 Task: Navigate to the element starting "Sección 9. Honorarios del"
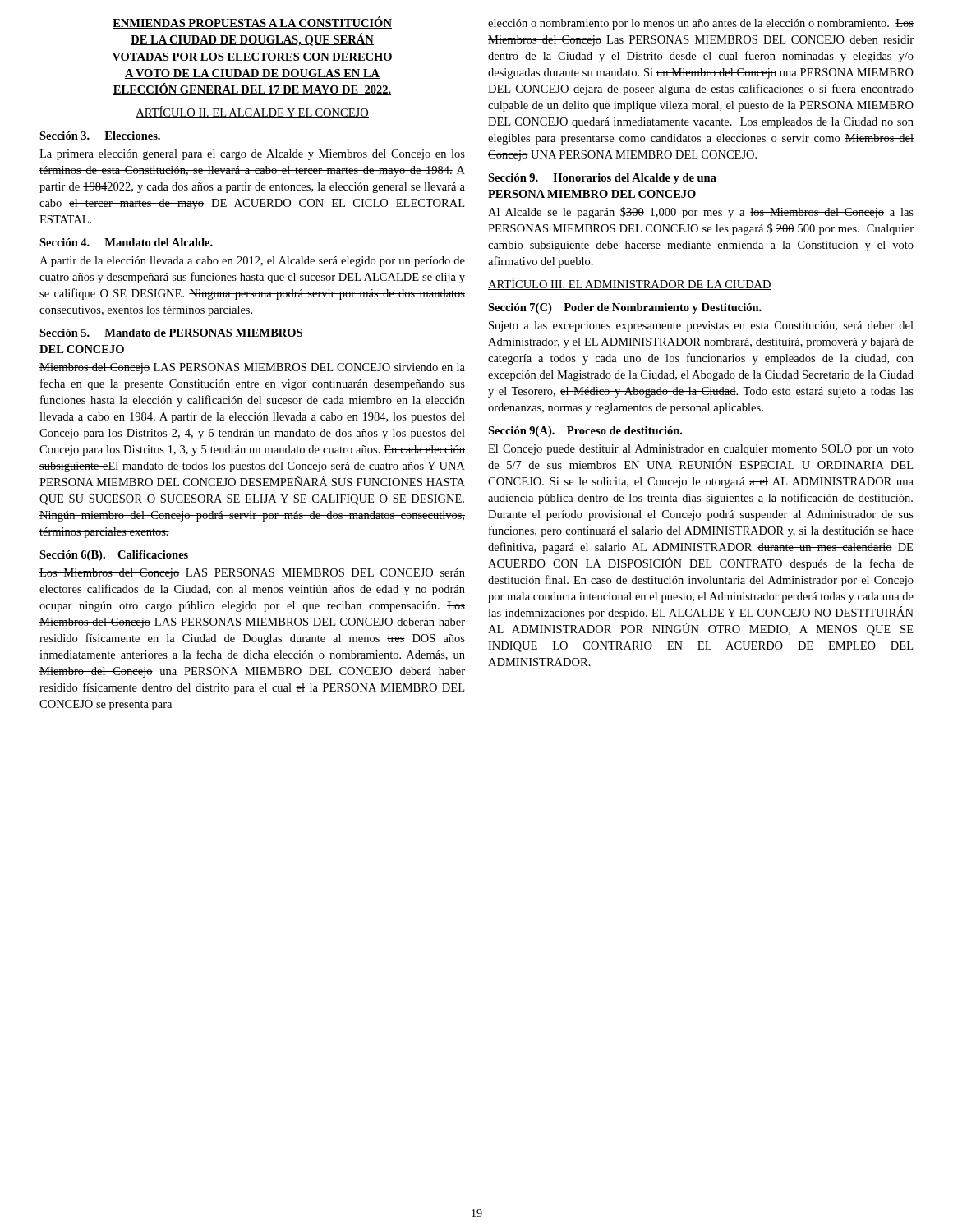(602, 186)
